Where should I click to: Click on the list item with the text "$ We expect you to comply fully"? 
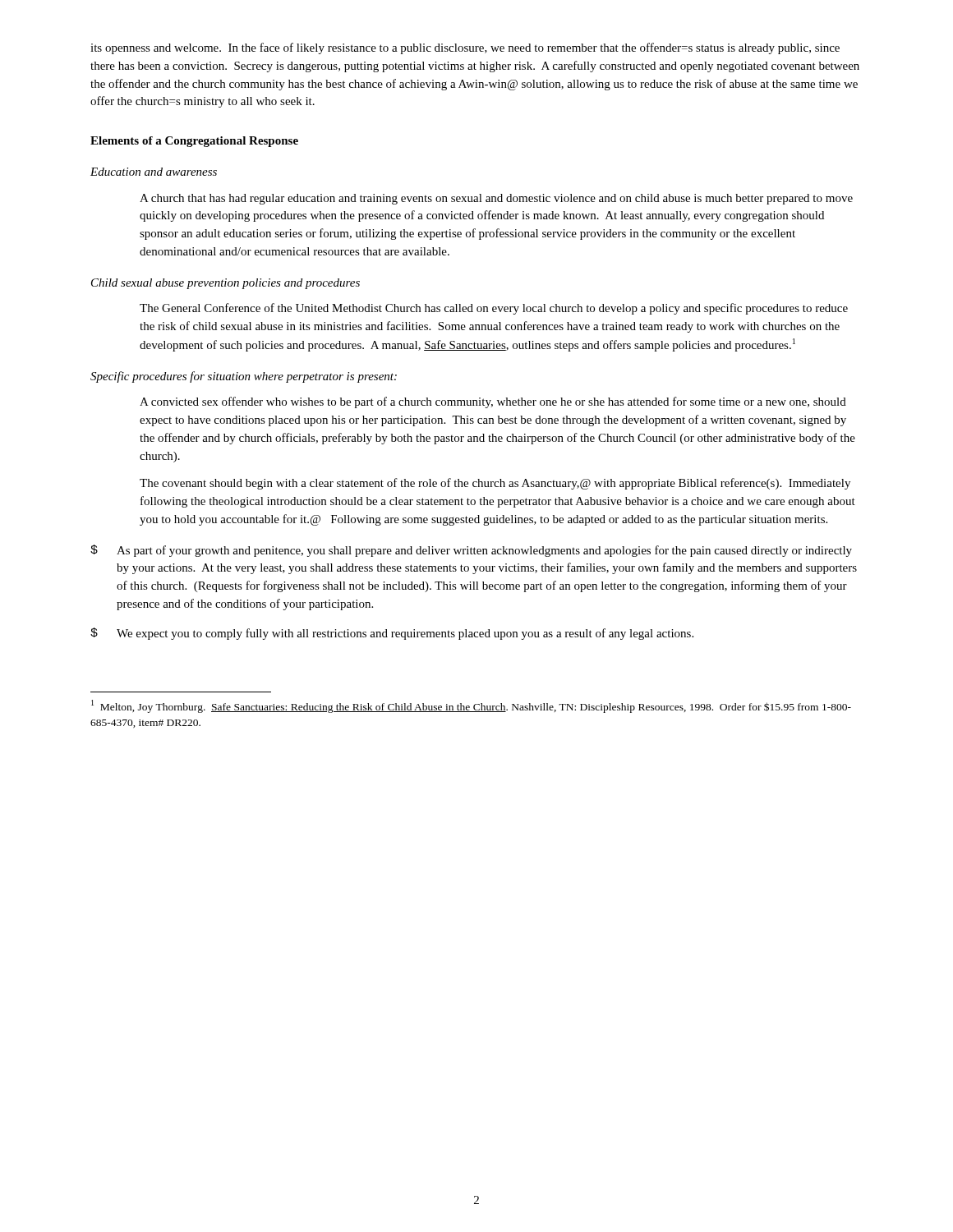point(476,634)
